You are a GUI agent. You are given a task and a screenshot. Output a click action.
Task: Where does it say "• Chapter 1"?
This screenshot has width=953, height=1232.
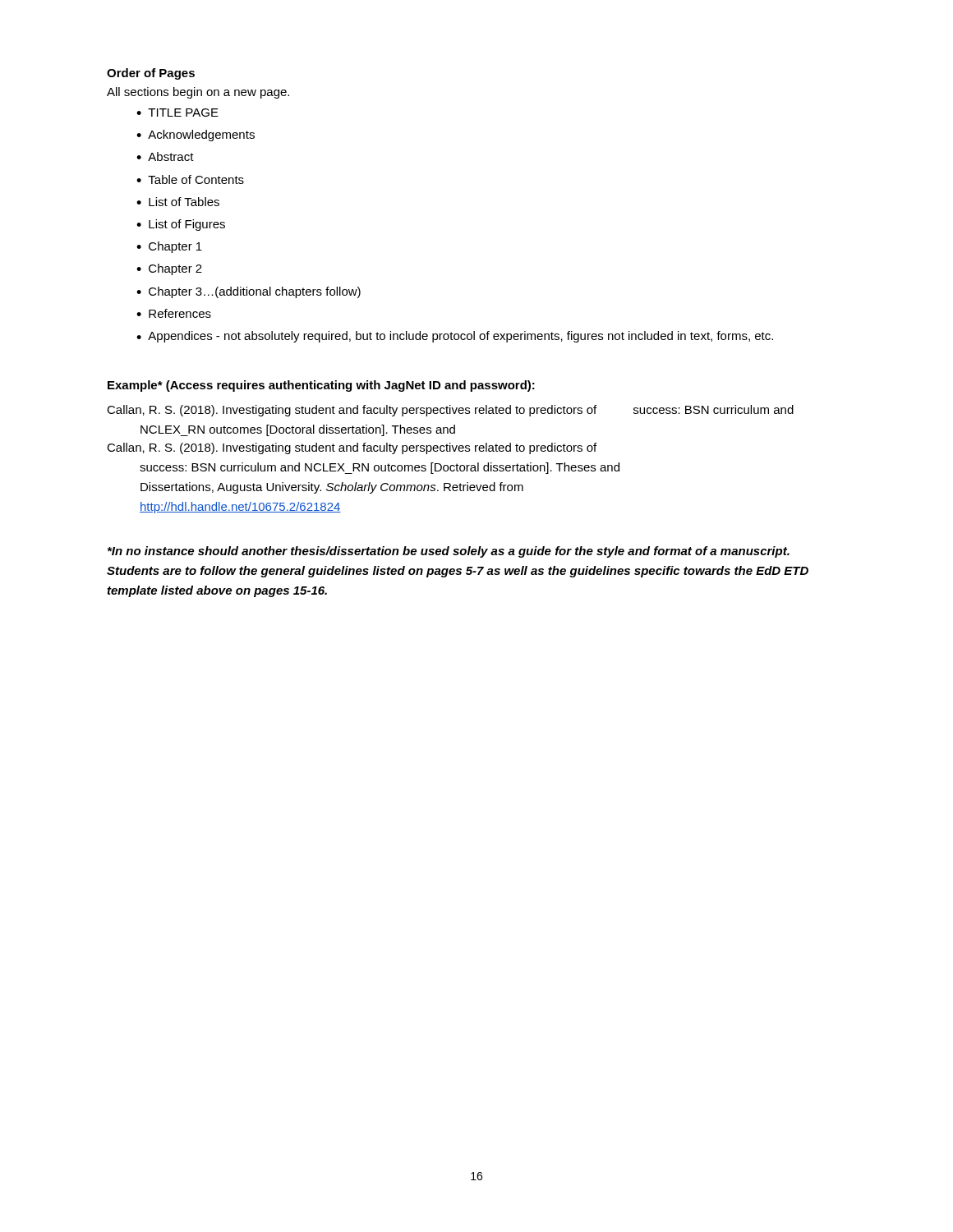pyautogui.click(x=169, y=248)
